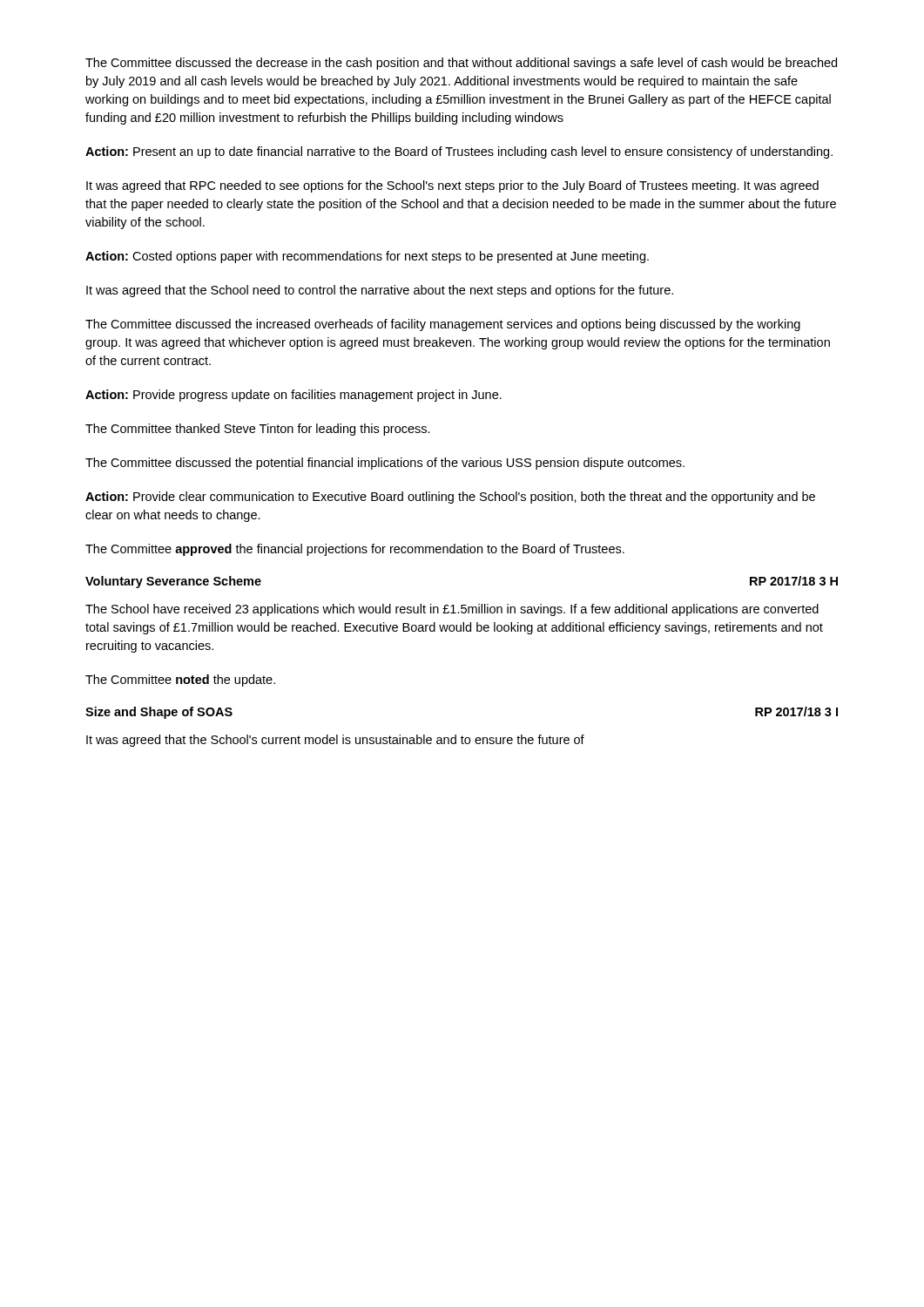Click on the text starting "Voluntary Severance Scheme RP 2017/18 3 H"
The height and width of the screenshot is (1307, 924).
pyautogui.click(x=164, y=582)
